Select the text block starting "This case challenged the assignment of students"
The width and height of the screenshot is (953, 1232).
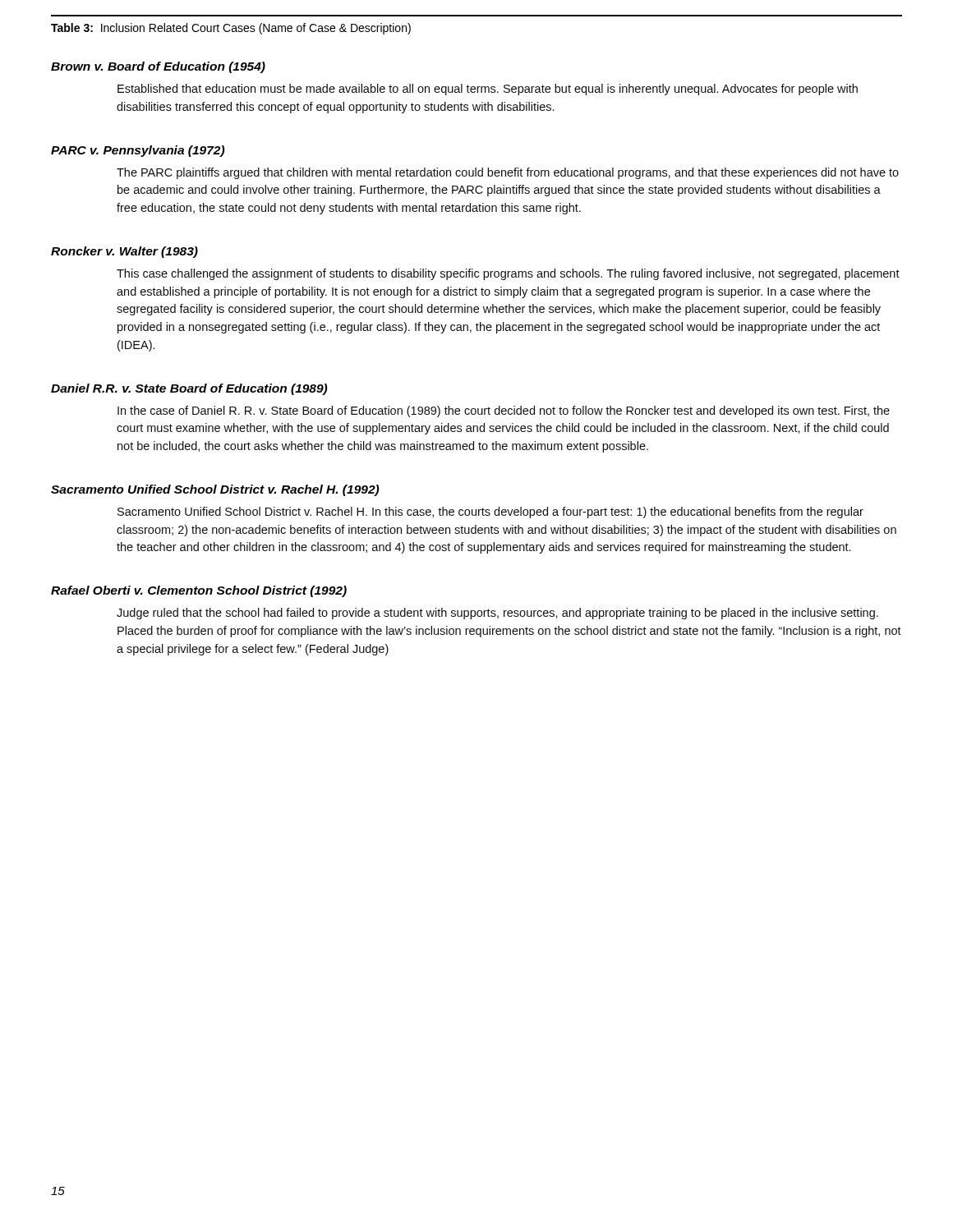tap(508, 309)
